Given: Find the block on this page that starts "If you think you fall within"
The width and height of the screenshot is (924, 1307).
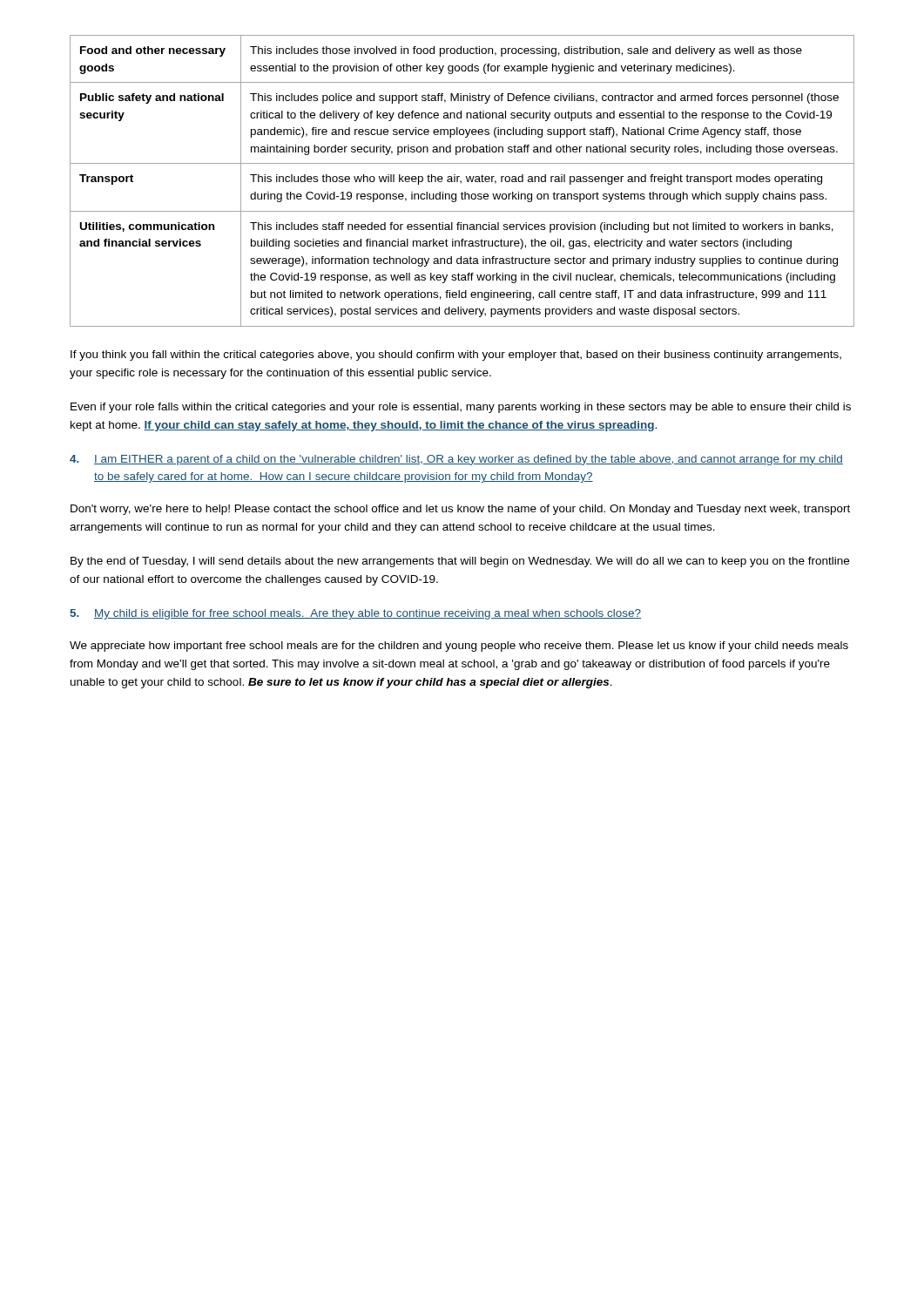Looking at the screenshot, I should tap(456, 363).
